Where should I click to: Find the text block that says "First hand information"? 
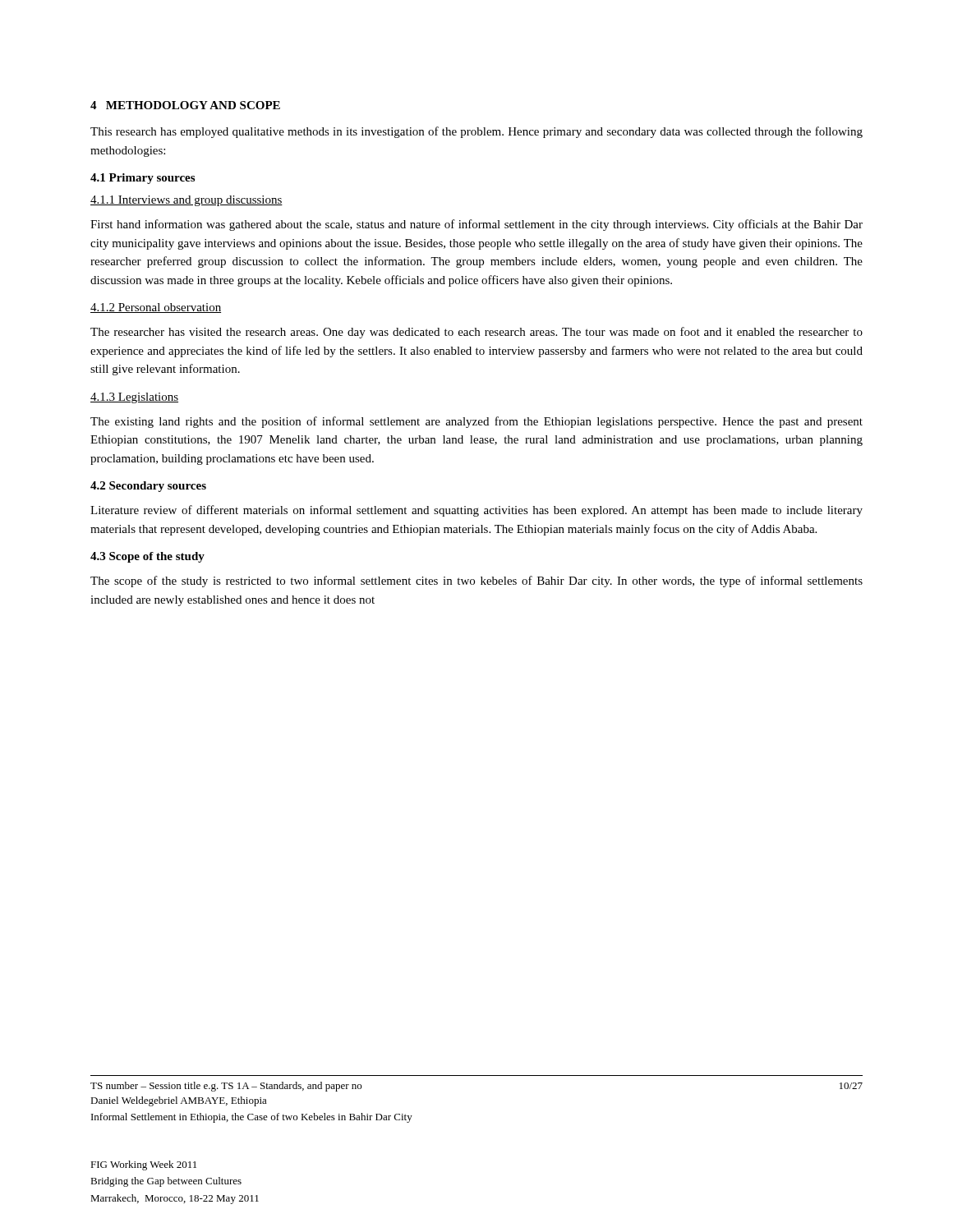(476, 252)
